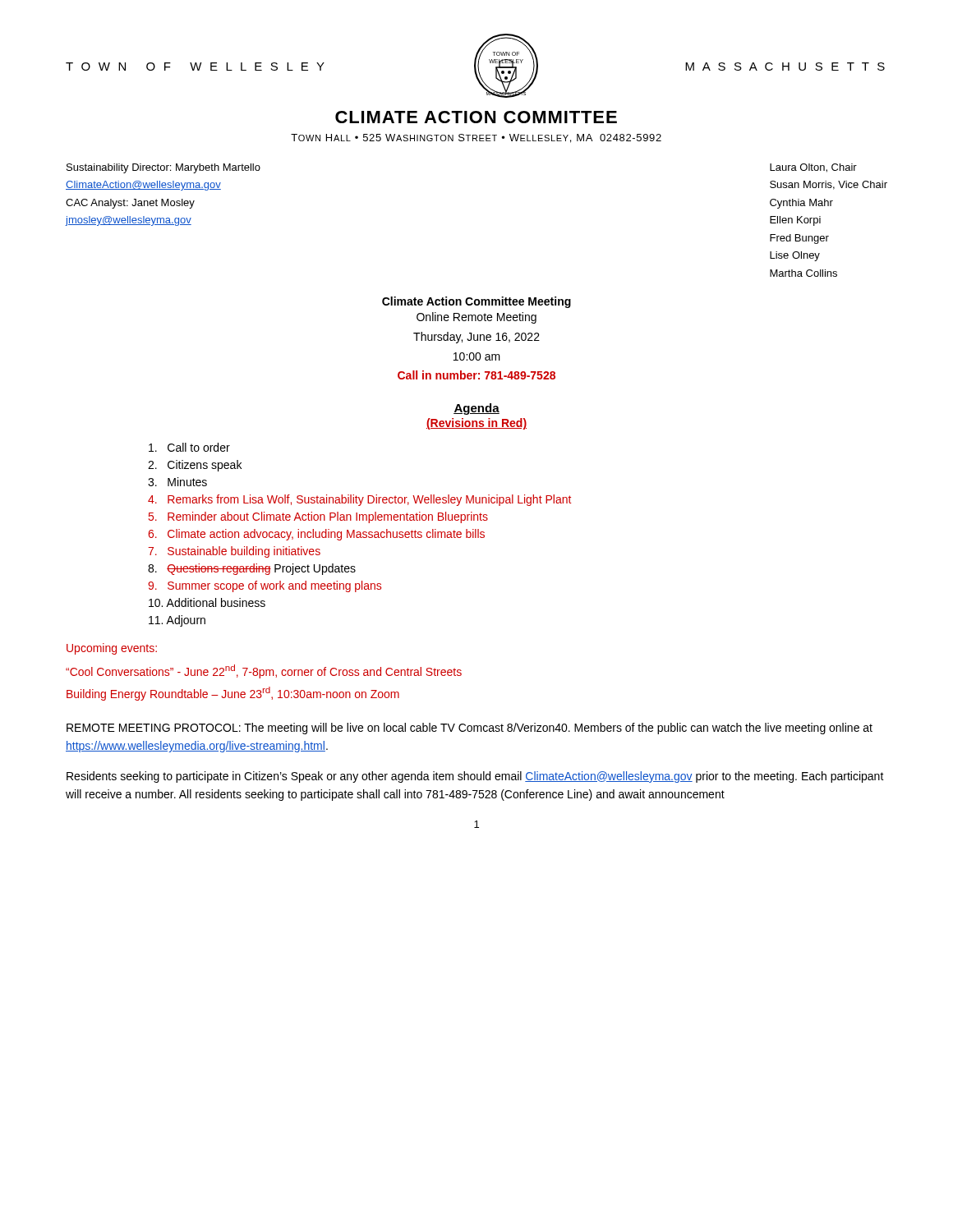This screenshot has width=953, height=1232.
Task: Select the passage starting "7. Sustainable building initiatives"
Action: point(234,551)
